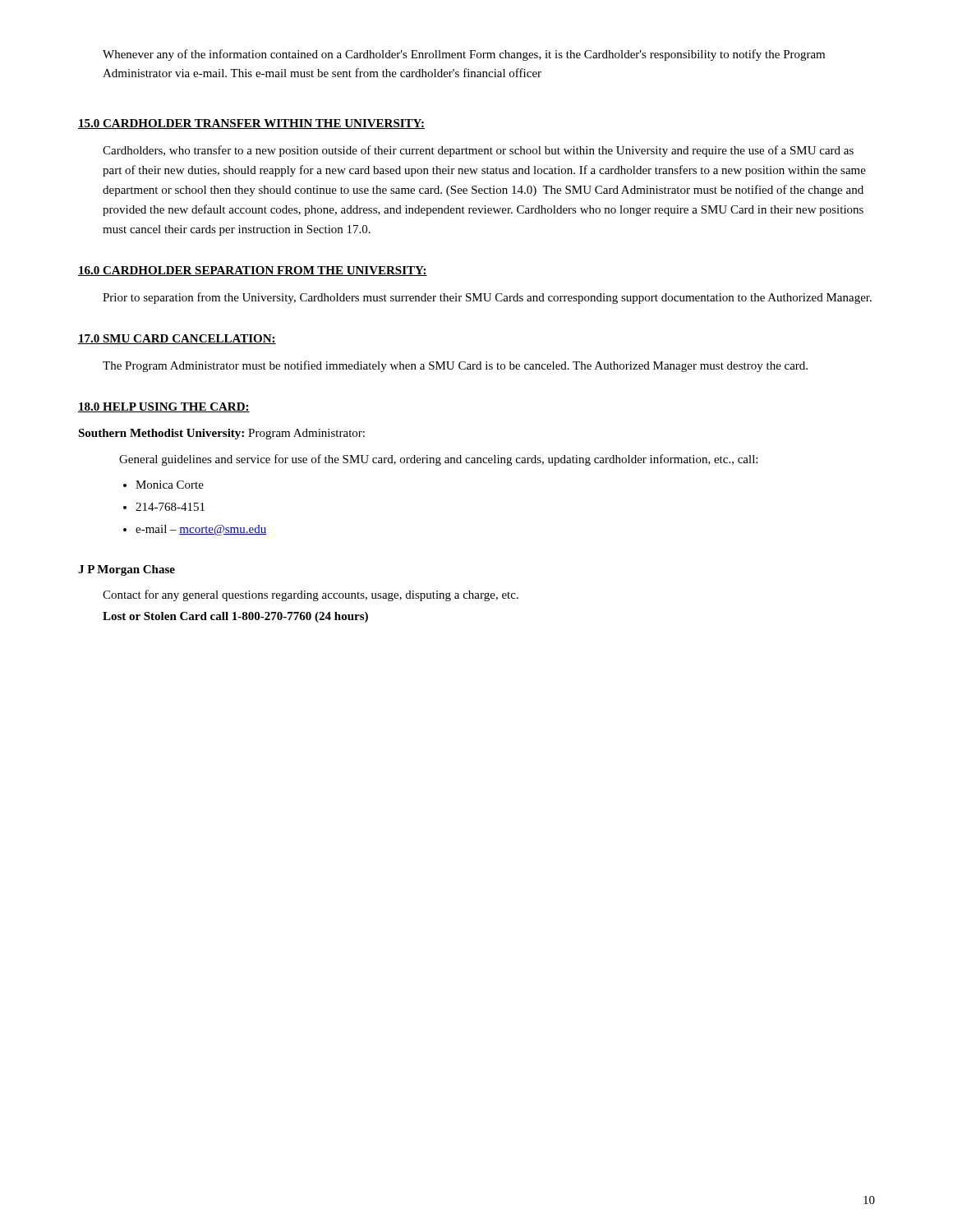The image size is (953, 1232).
Task: Navigate to the passage starting "16.0 CARDHOLDER SEPARATION"
Action: tap(252, 270)
